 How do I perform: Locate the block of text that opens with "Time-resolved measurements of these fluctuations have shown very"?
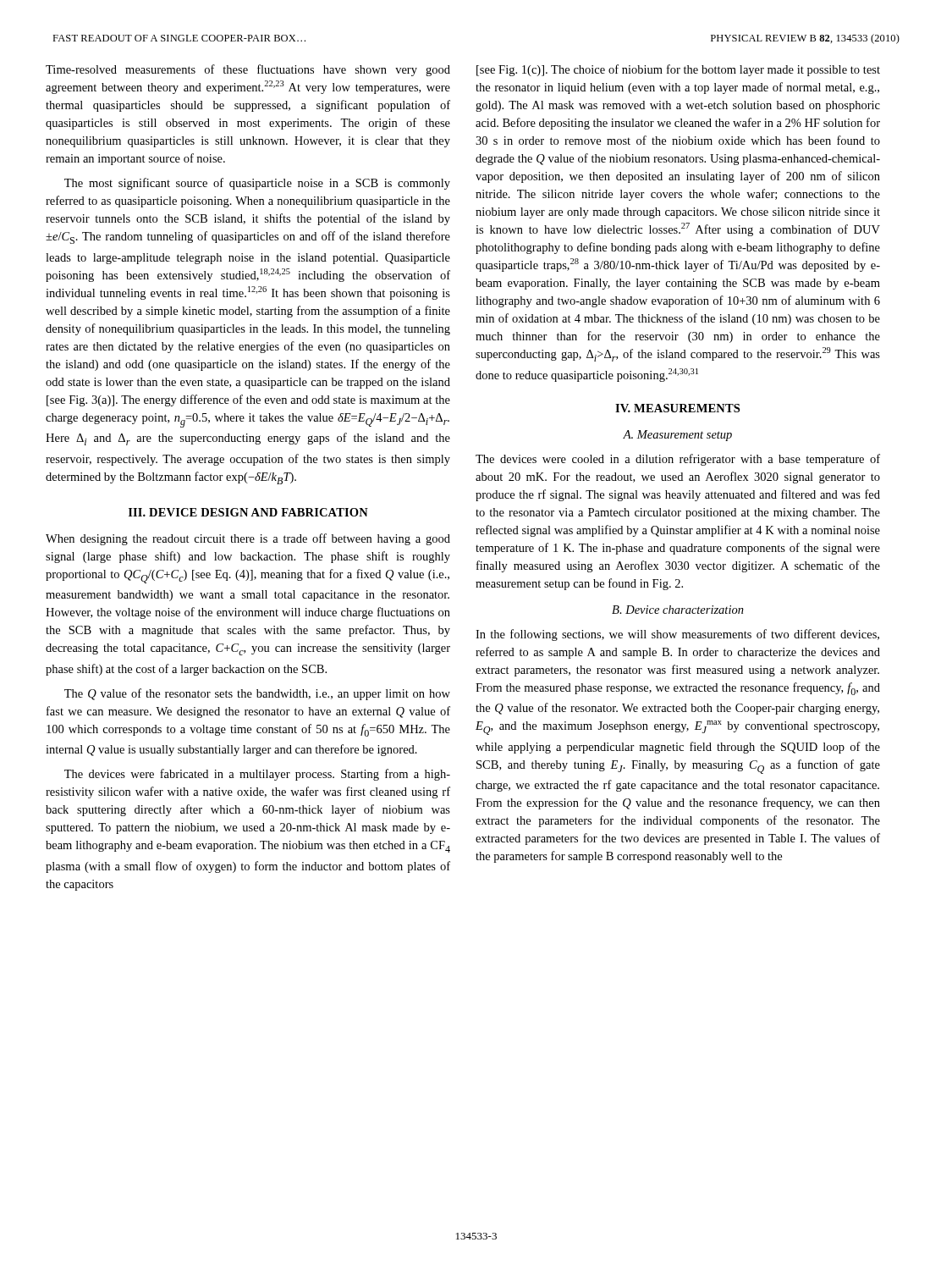(x=248, y=114)
